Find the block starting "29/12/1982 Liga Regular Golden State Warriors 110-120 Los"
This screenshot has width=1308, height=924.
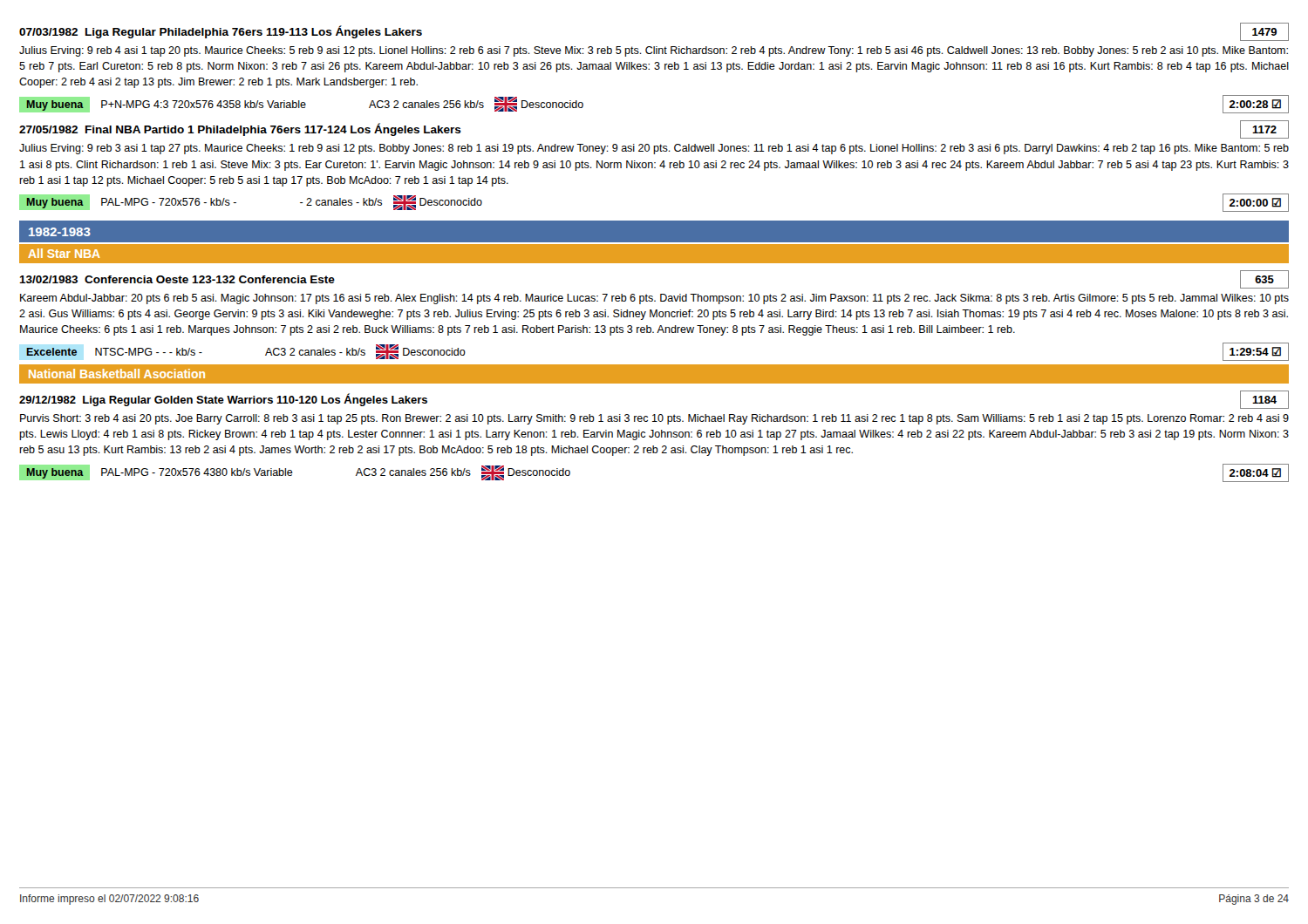[x=210, y=399]
